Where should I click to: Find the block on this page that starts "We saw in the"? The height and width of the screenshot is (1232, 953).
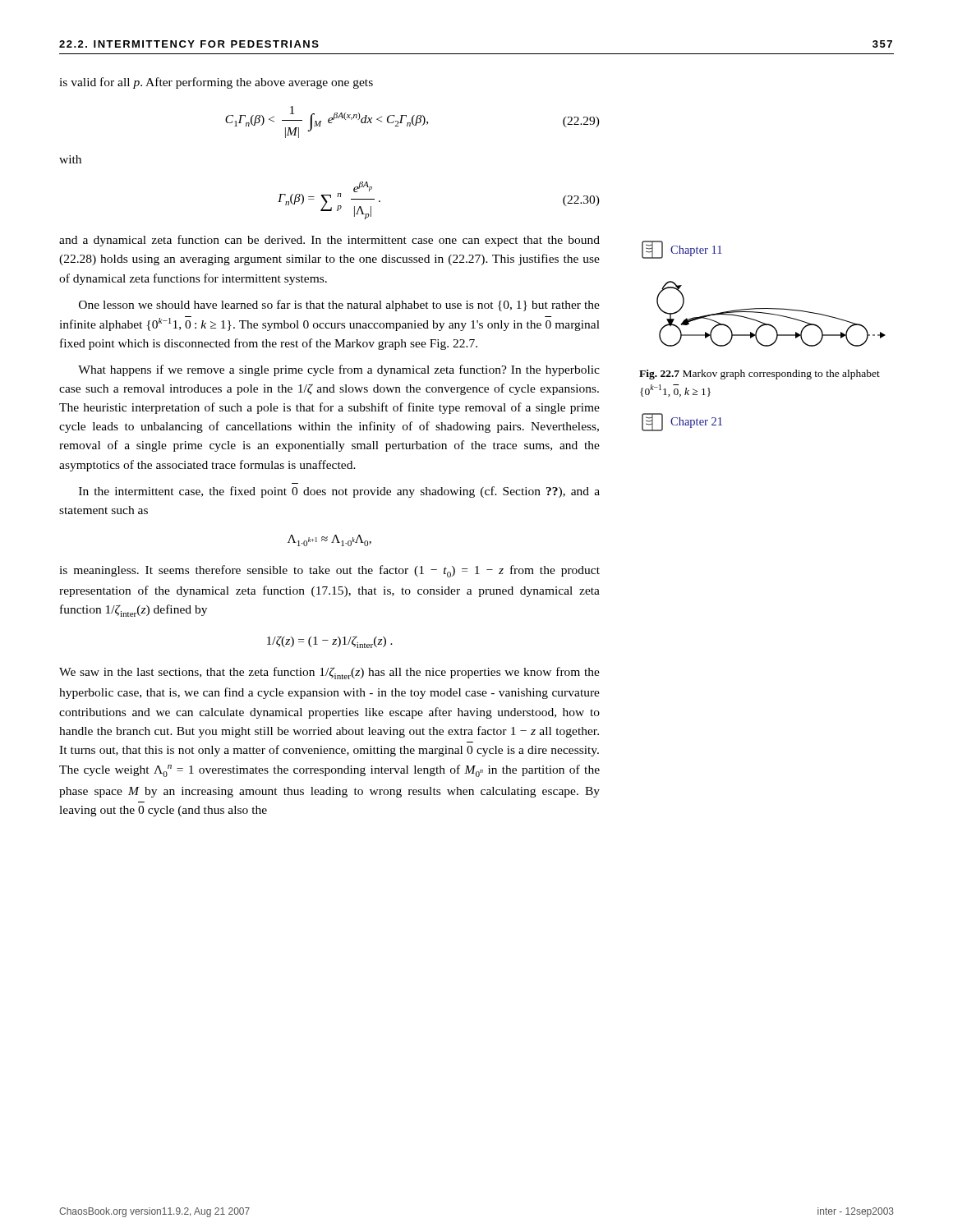click(329, 740)
